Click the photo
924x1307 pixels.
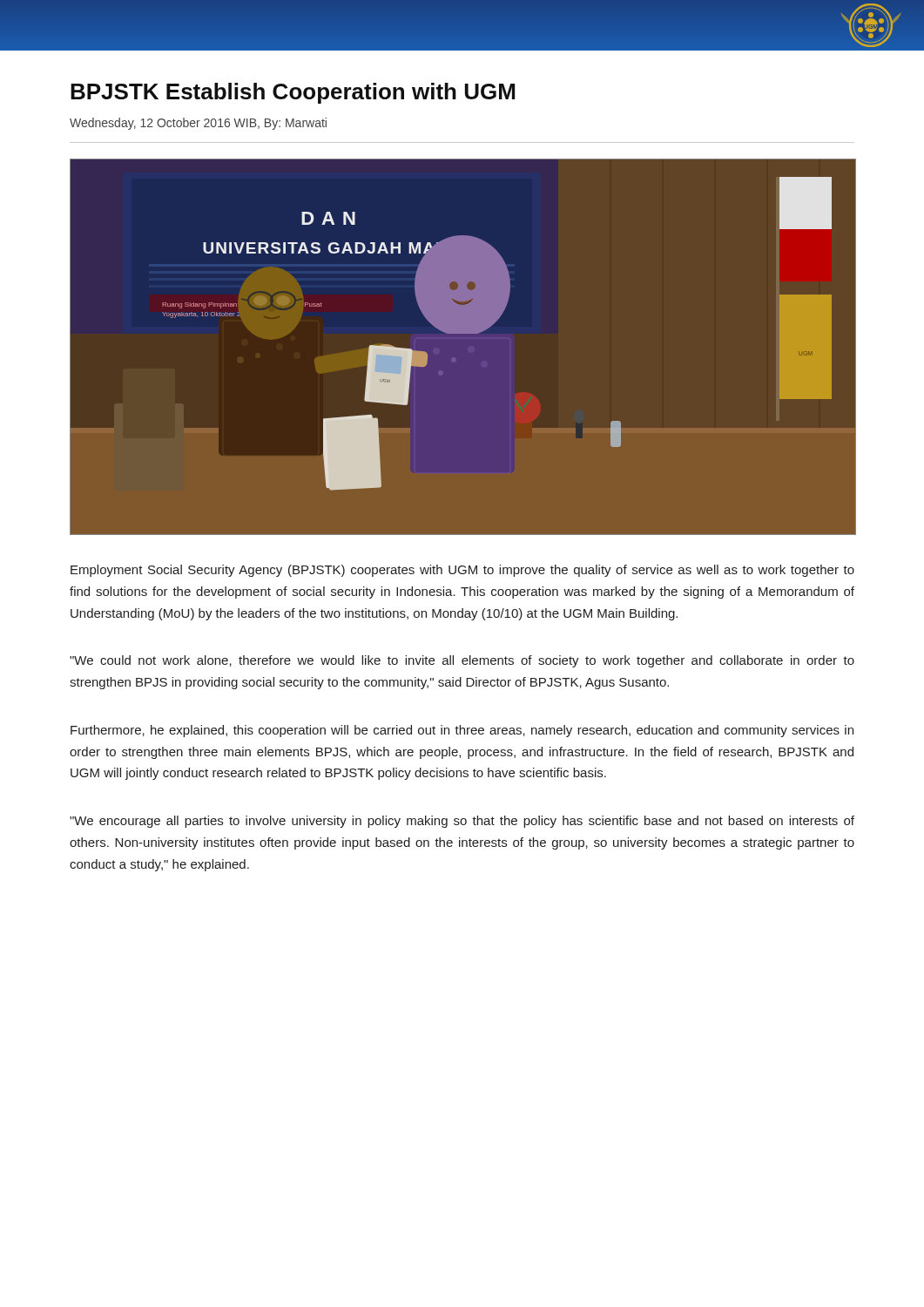pyautogui.click(x=463, y=347)
